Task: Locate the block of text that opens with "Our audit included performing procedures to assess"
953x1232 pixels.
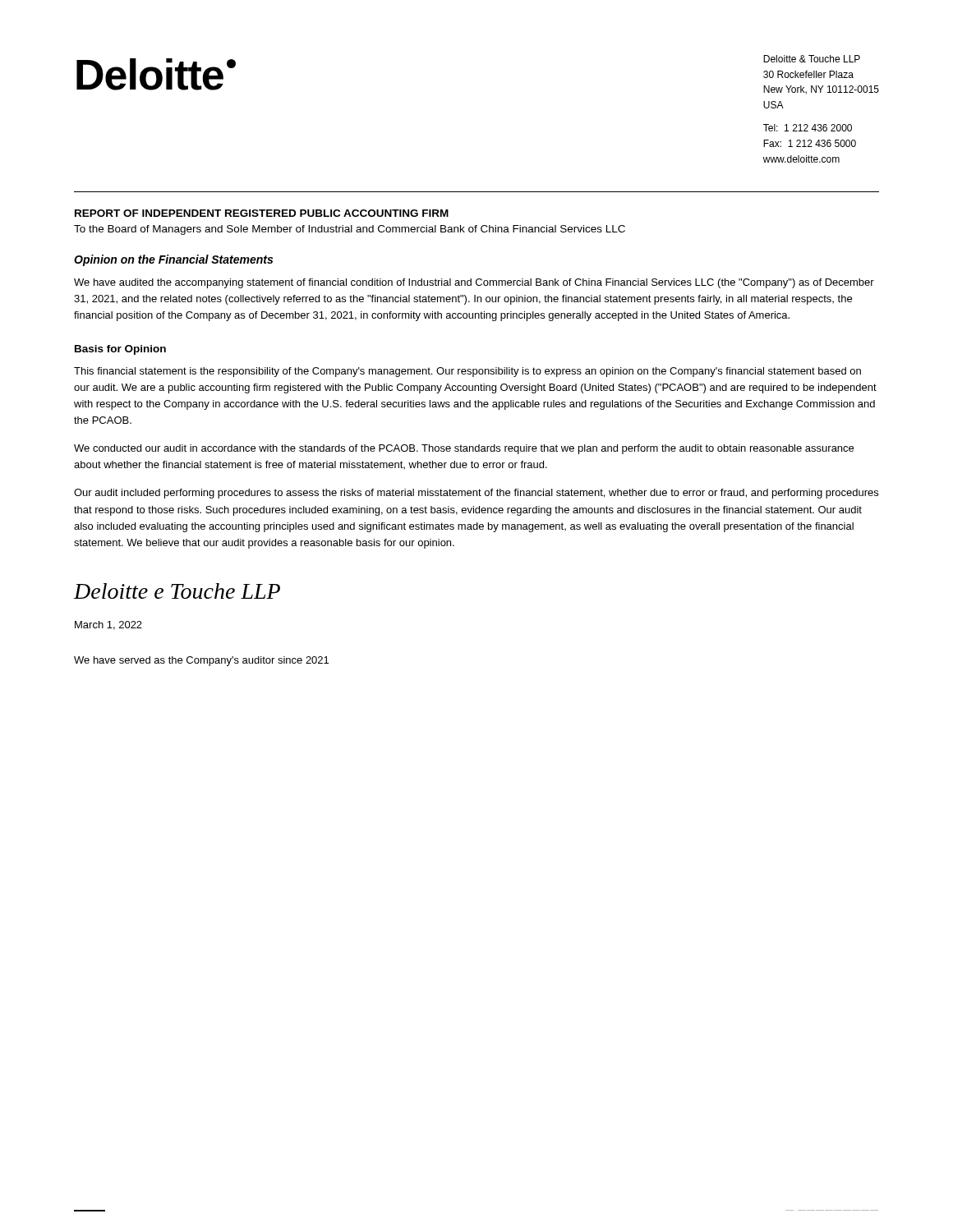Action: click(476, 518)
